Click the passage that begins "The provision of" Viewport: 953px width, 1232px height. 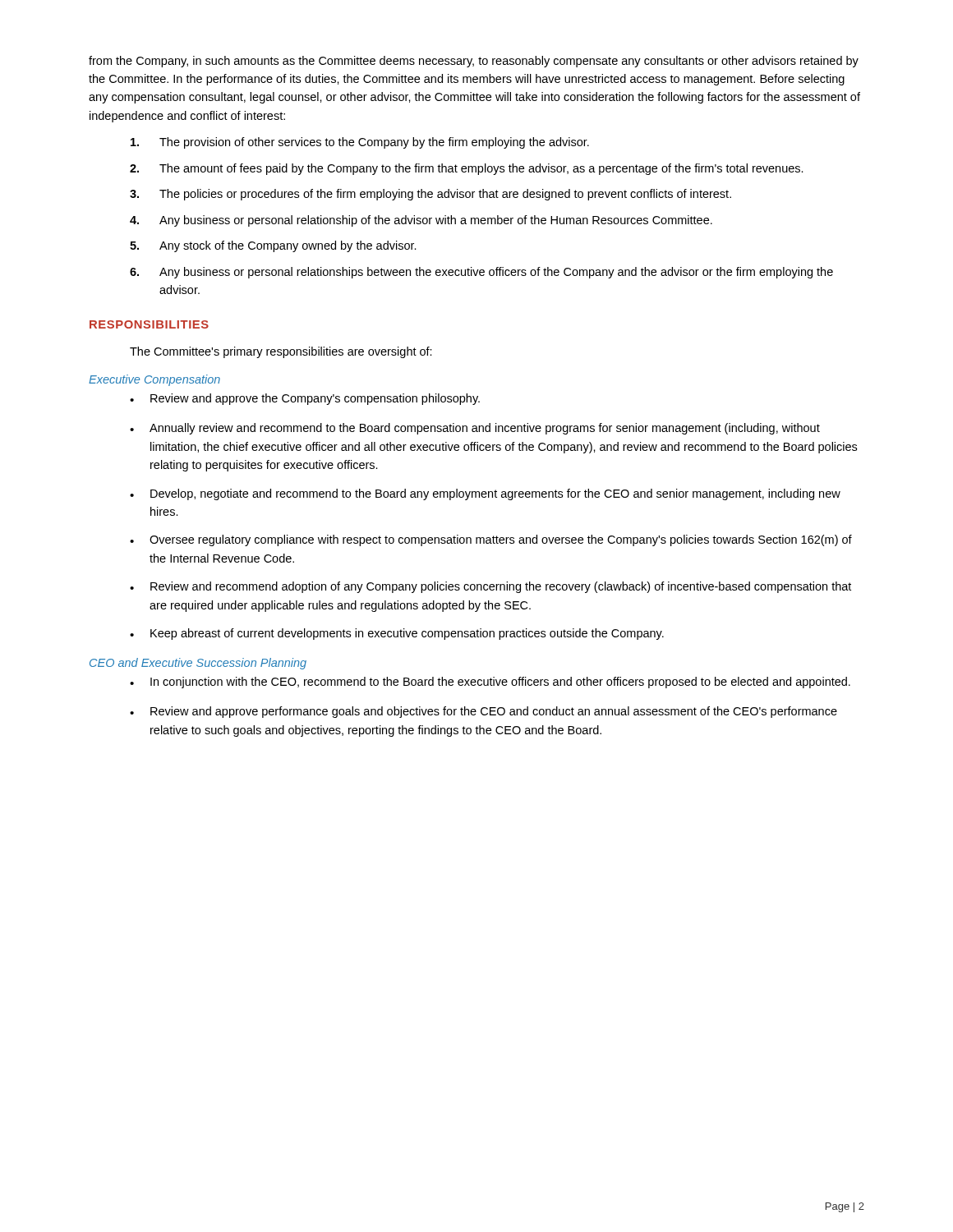click(x=497, y=143)
